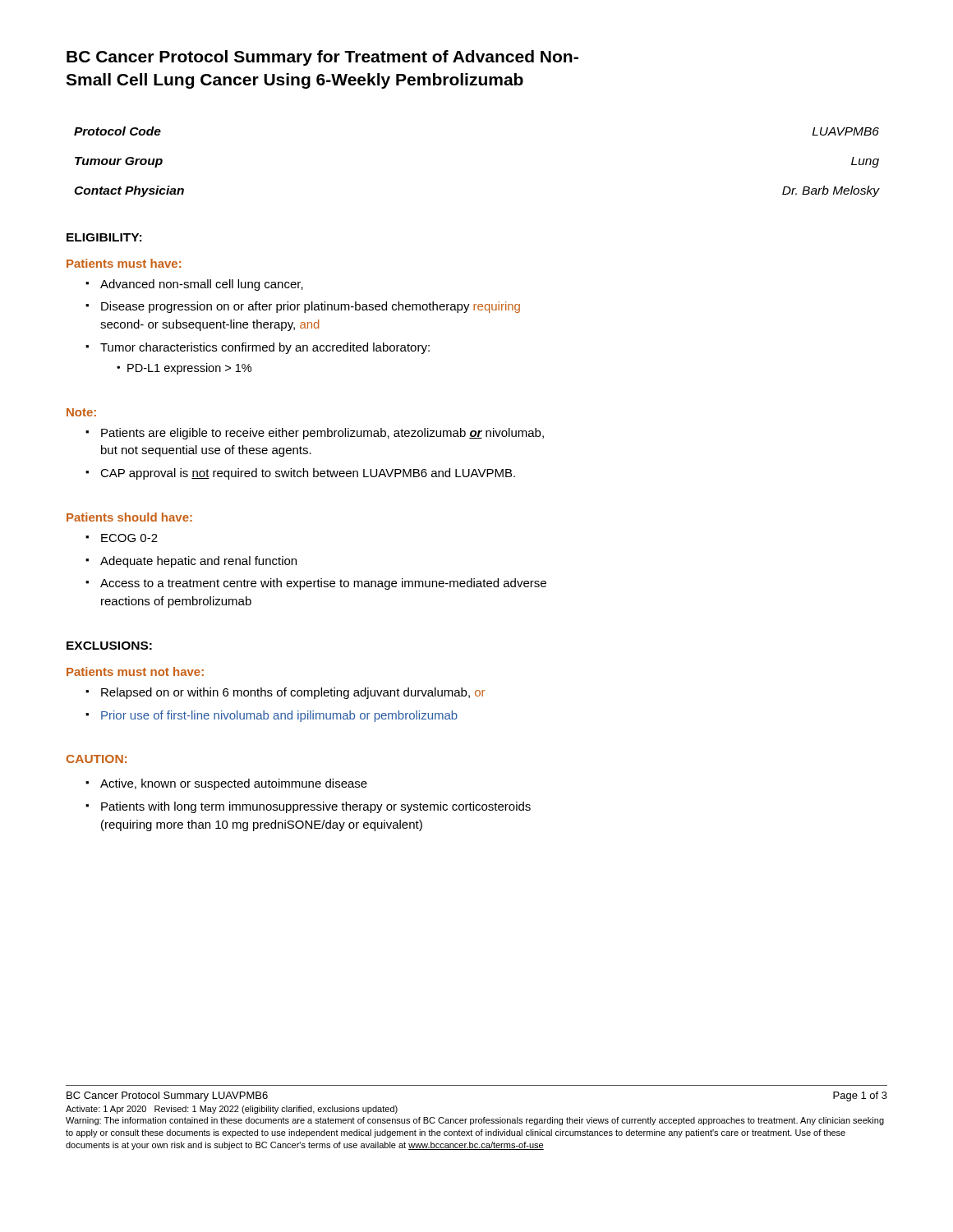Select the text block starting "Disease progression on or after prior platinum-based"
The image size is (953, 1232).
point(476,316)
